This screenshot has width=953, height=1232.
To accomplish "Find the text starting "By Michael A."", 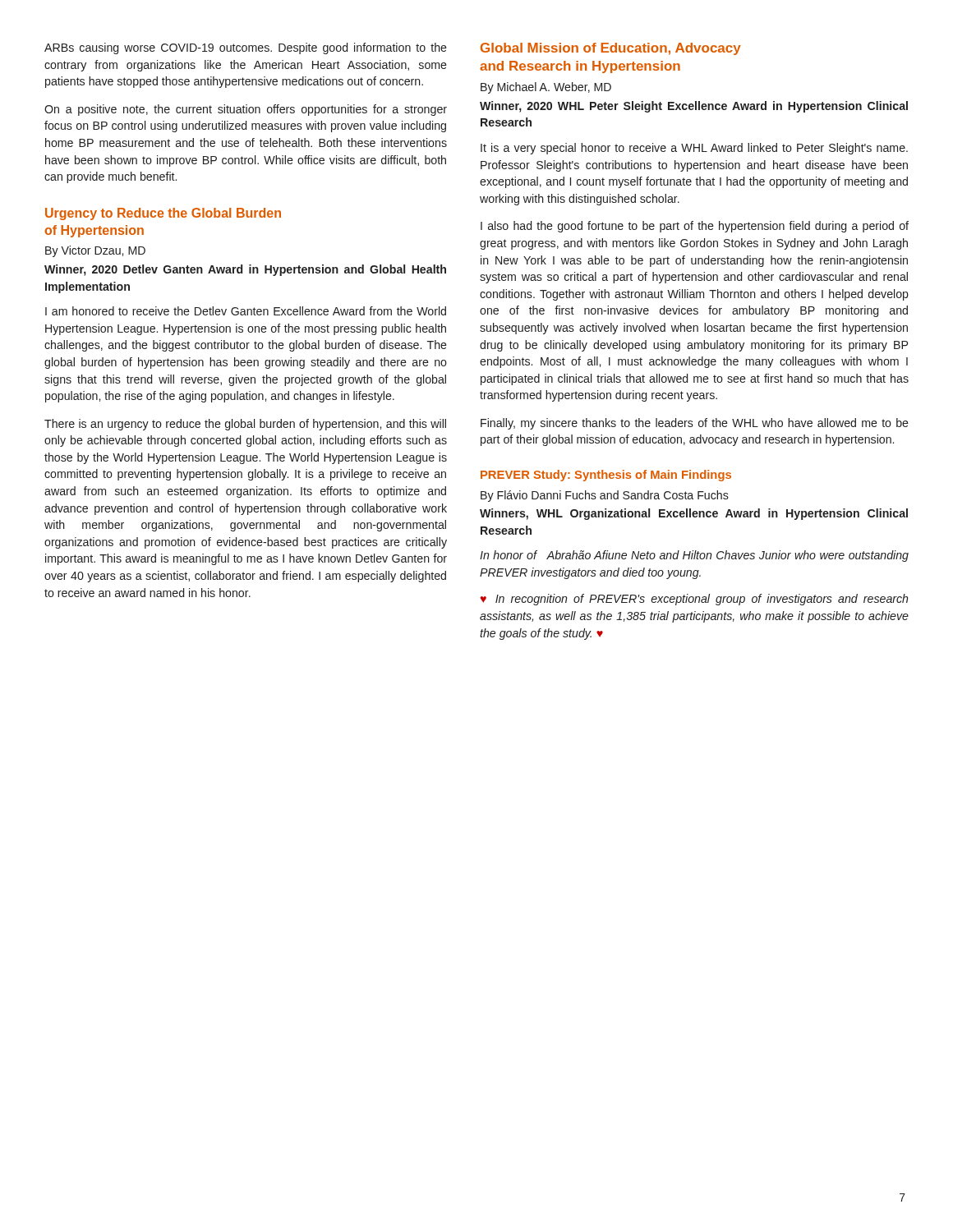I will tap(694, 105).
